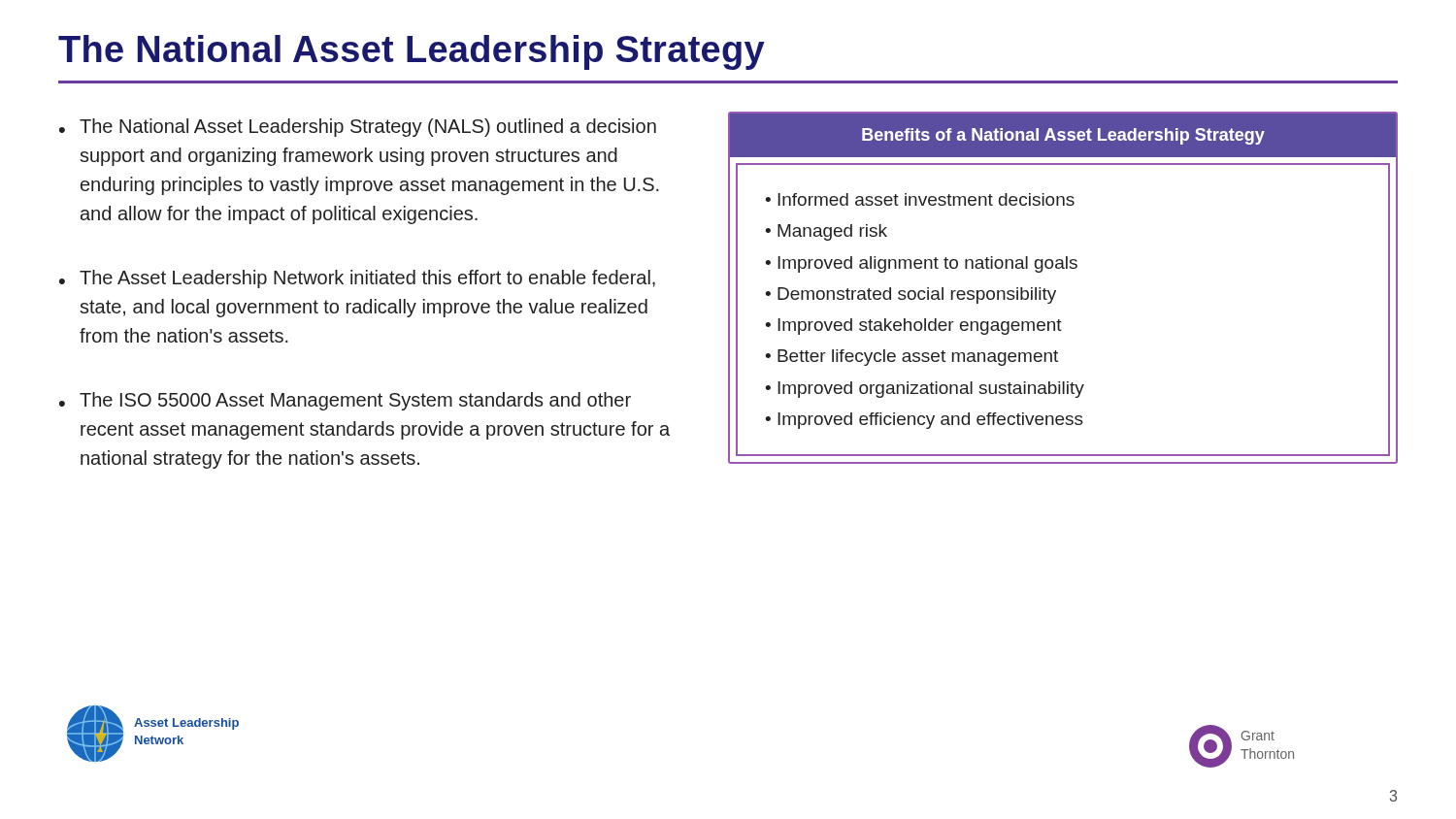Select the passage starting "• The ISO 55000 Asset"

(x=369, y=429)
